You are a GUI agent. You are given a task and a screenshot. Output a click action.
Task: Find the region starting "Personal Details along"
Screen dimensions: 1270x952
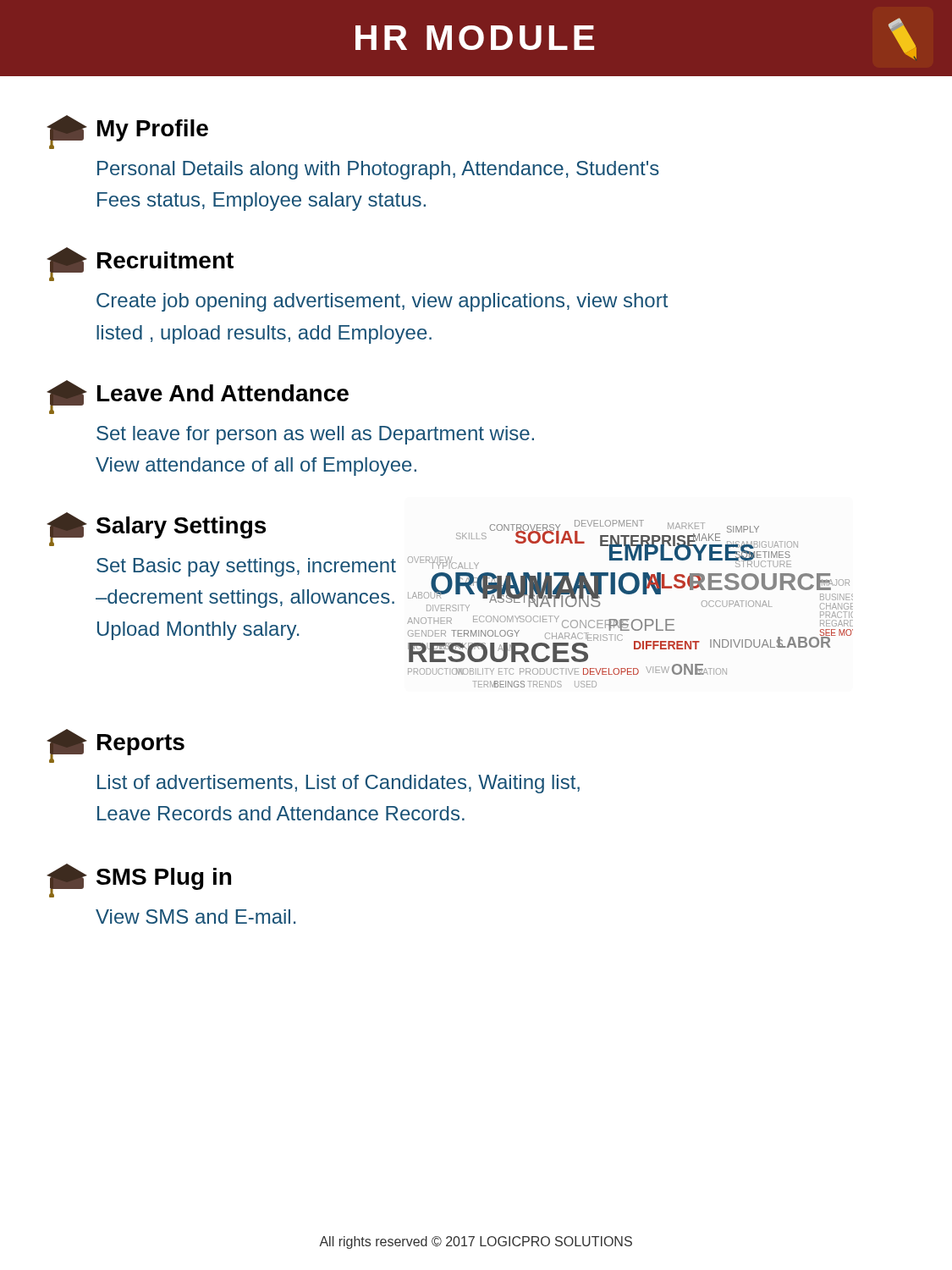pos(378,184)
